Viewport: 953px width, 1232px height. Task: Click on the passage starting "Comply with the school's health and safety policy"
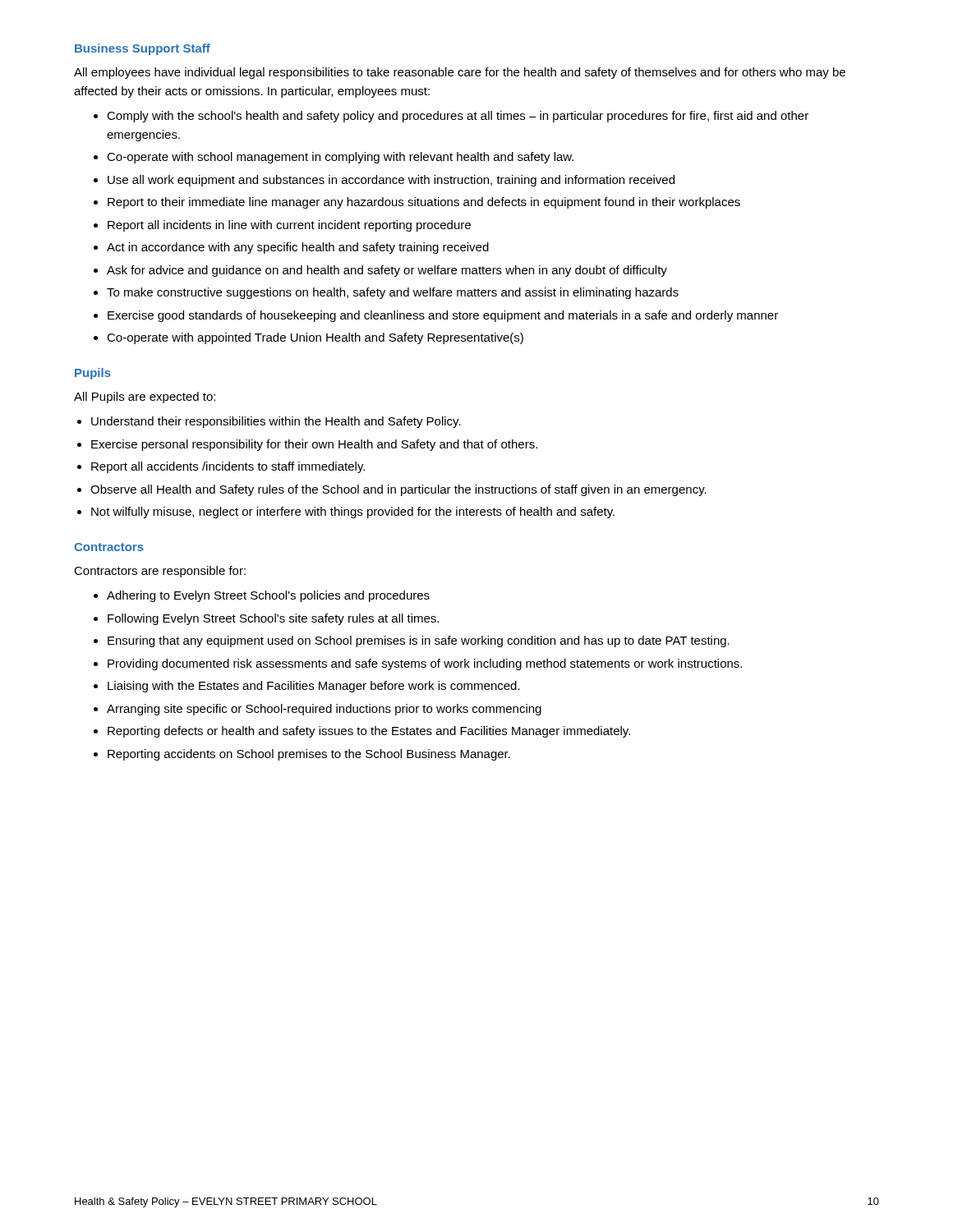point(458,125)
